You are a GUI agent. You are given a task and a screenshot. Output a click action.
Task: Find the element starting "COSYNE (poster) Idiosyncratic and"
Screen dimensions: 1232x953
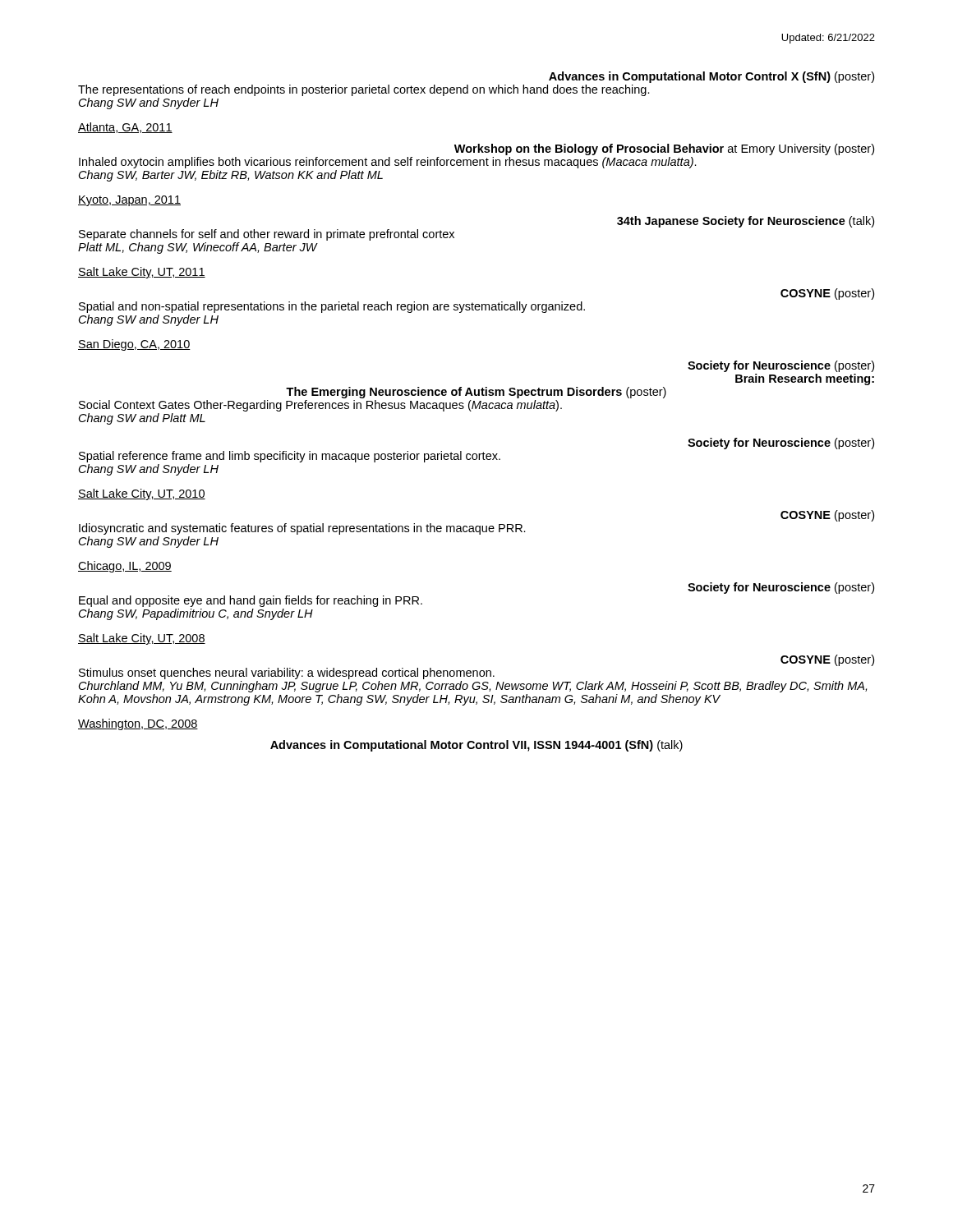pyautogui.click(x=476, y=528)
